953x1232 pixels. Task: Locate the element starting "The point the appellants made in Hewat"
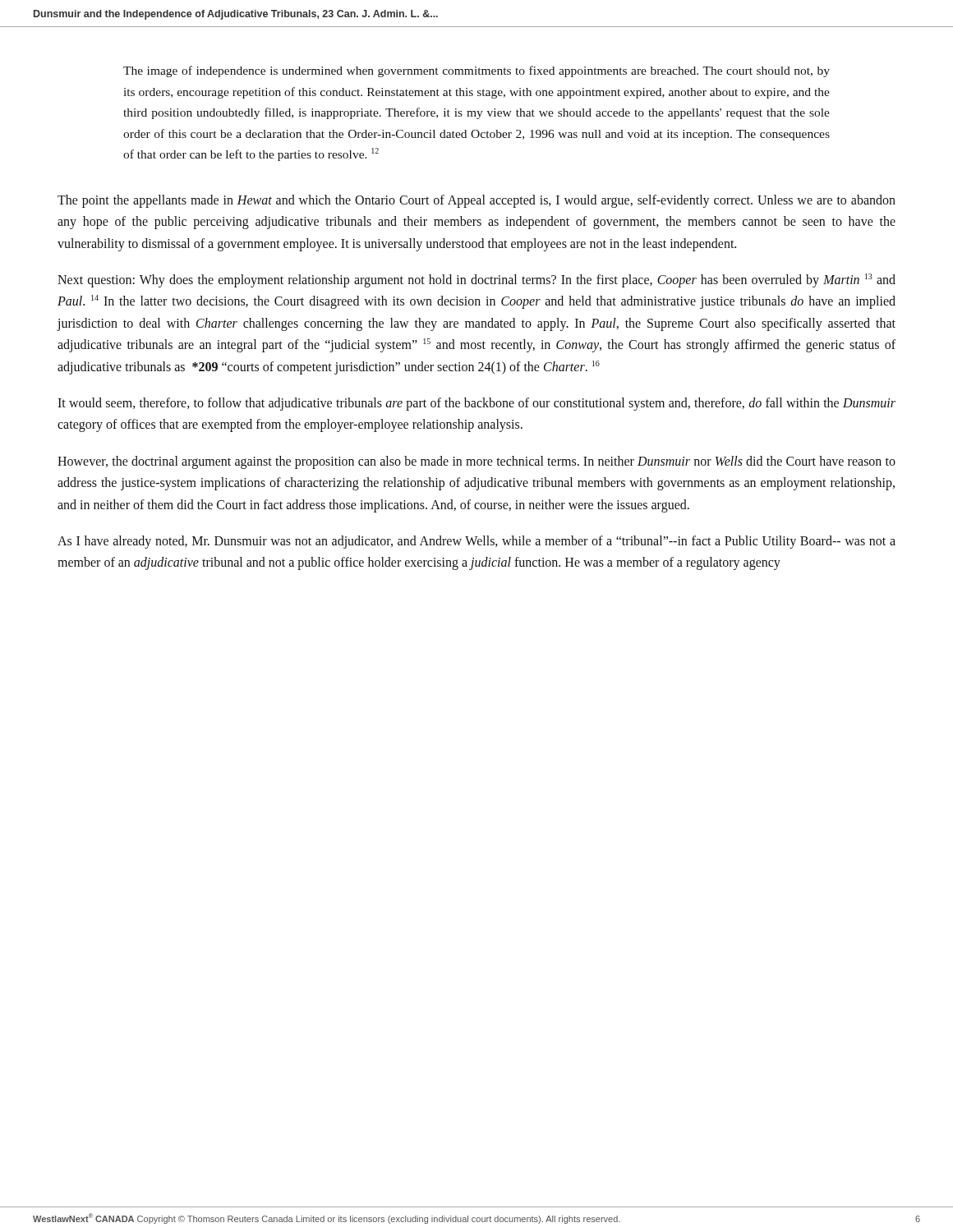(x=476, y=222)
